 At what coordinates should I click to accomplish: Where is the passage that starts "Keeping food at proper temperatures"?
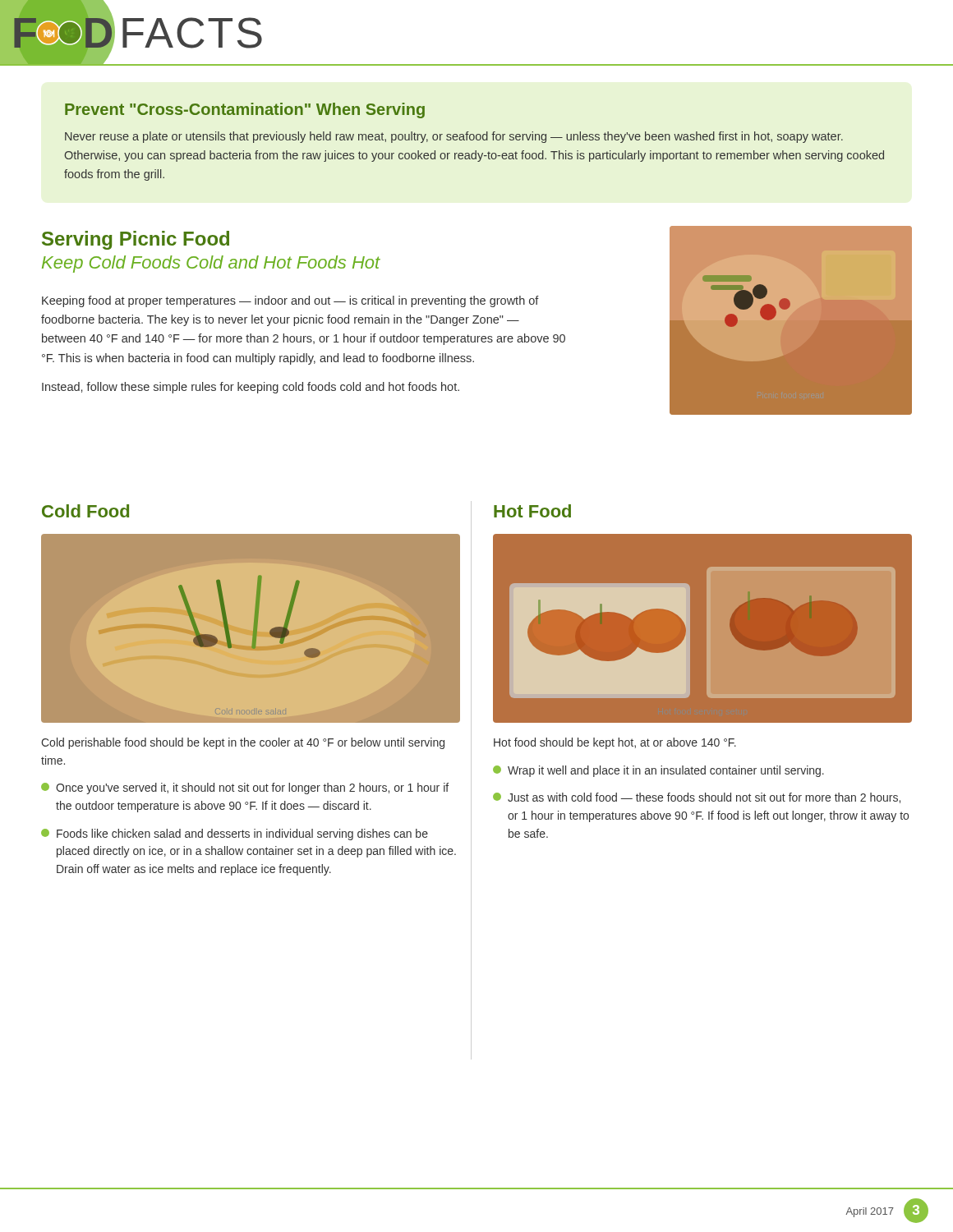click(x=303, y=329)
